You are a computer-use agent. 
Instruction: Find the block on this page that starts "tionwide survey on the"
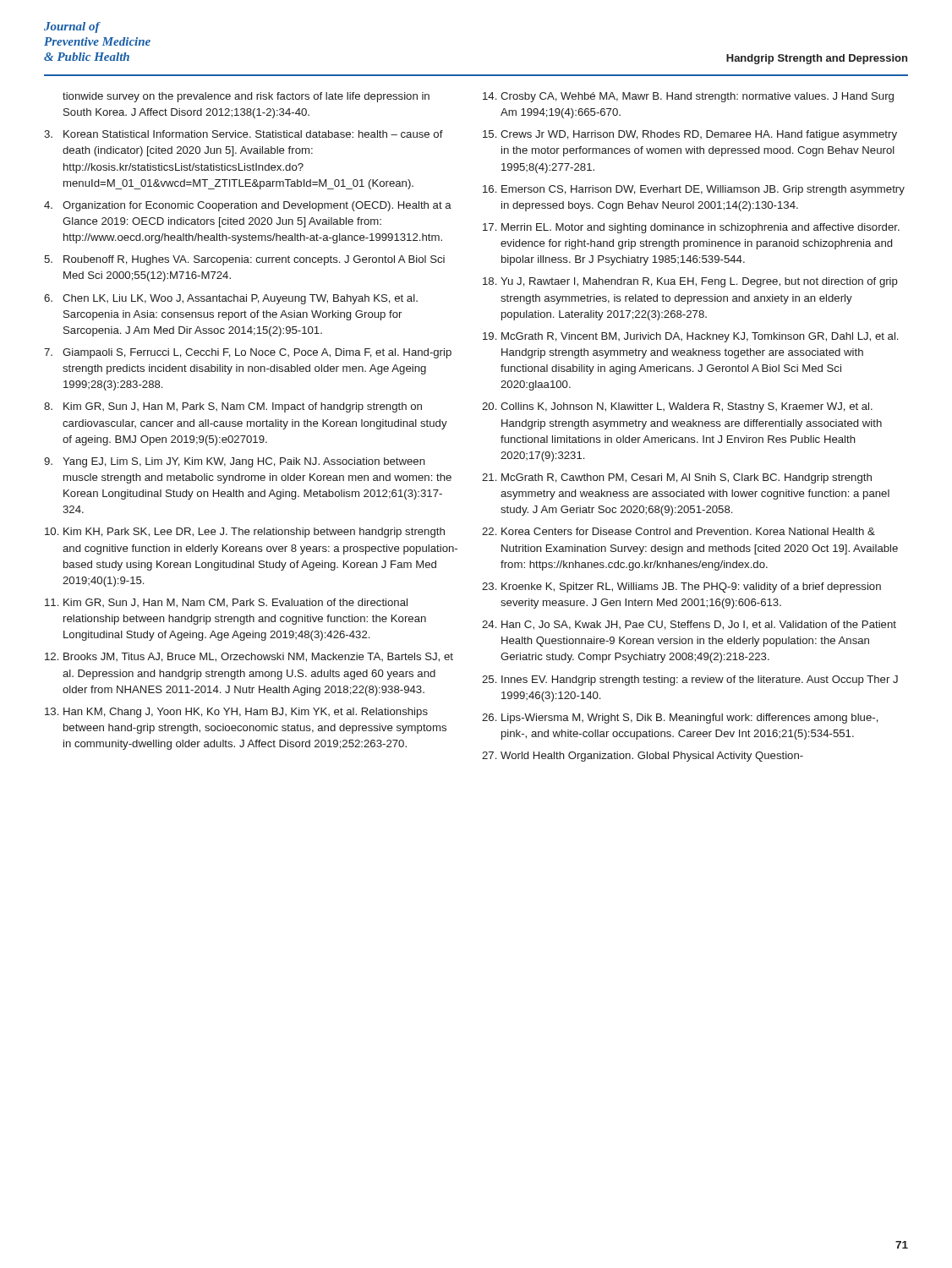(246, 104)
